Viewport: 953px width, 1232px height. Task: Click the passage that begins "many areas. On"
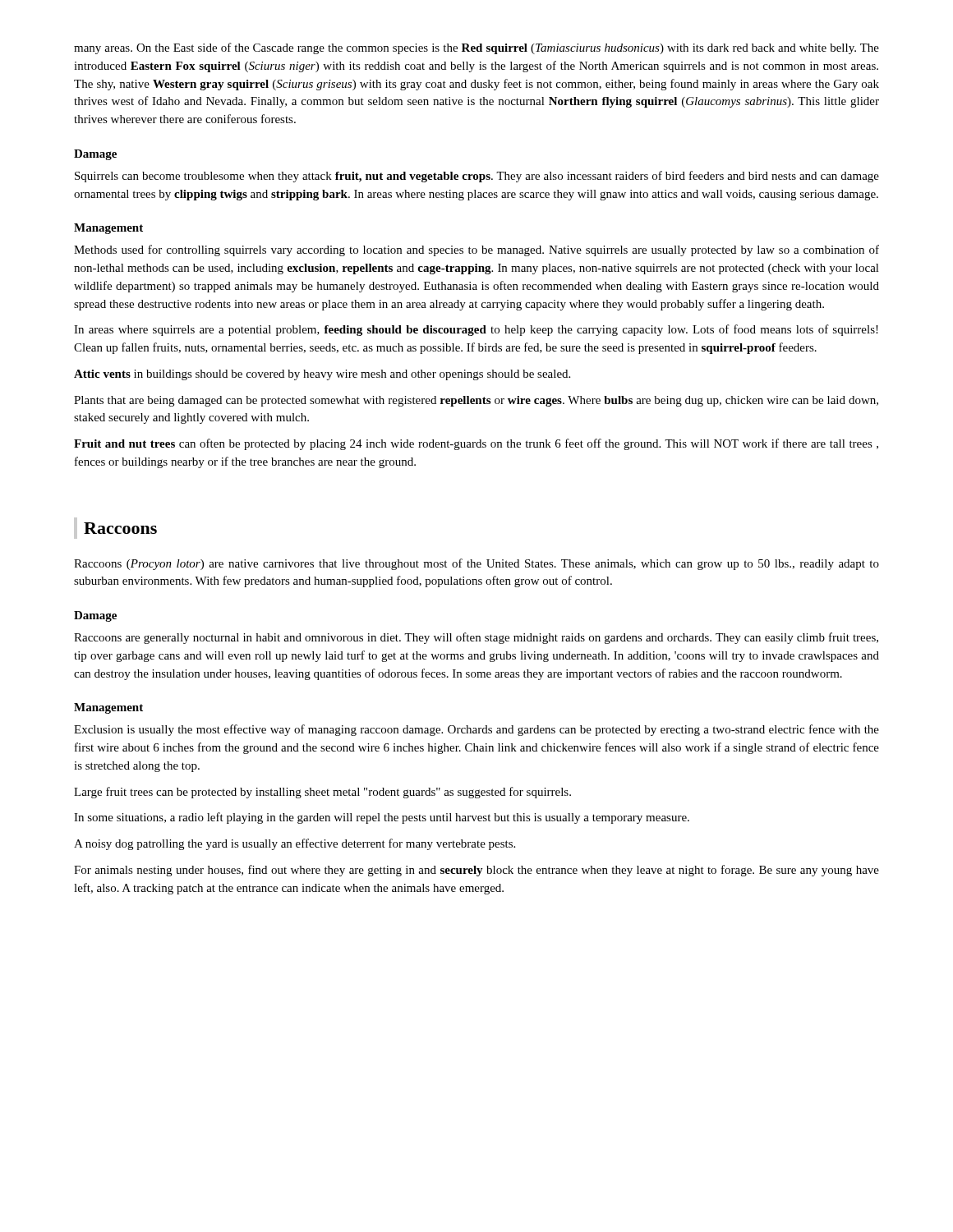tap(476, 84)
